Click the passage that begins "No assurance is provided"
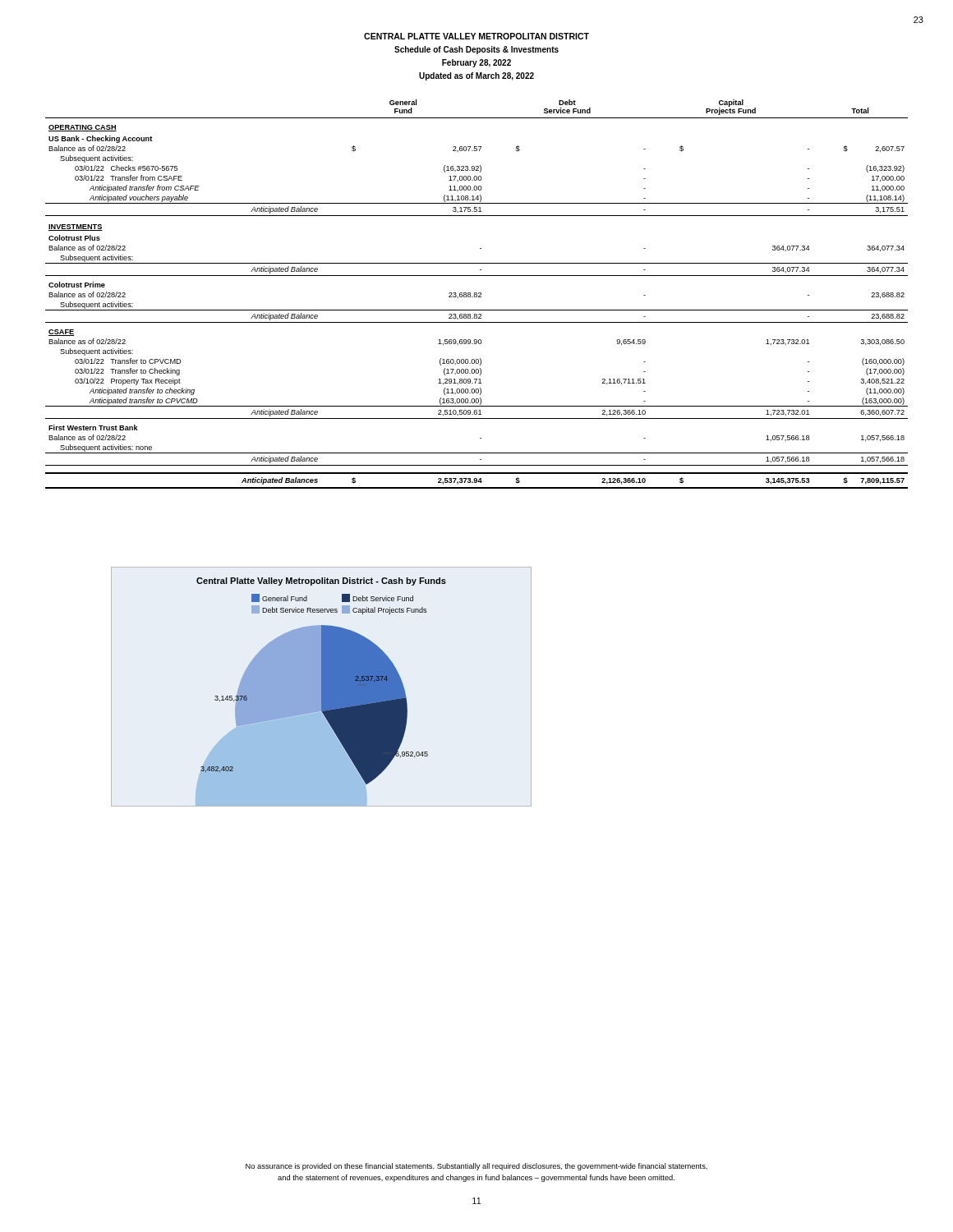This screenshot has width=953, height=1232. coord(476,1172)
